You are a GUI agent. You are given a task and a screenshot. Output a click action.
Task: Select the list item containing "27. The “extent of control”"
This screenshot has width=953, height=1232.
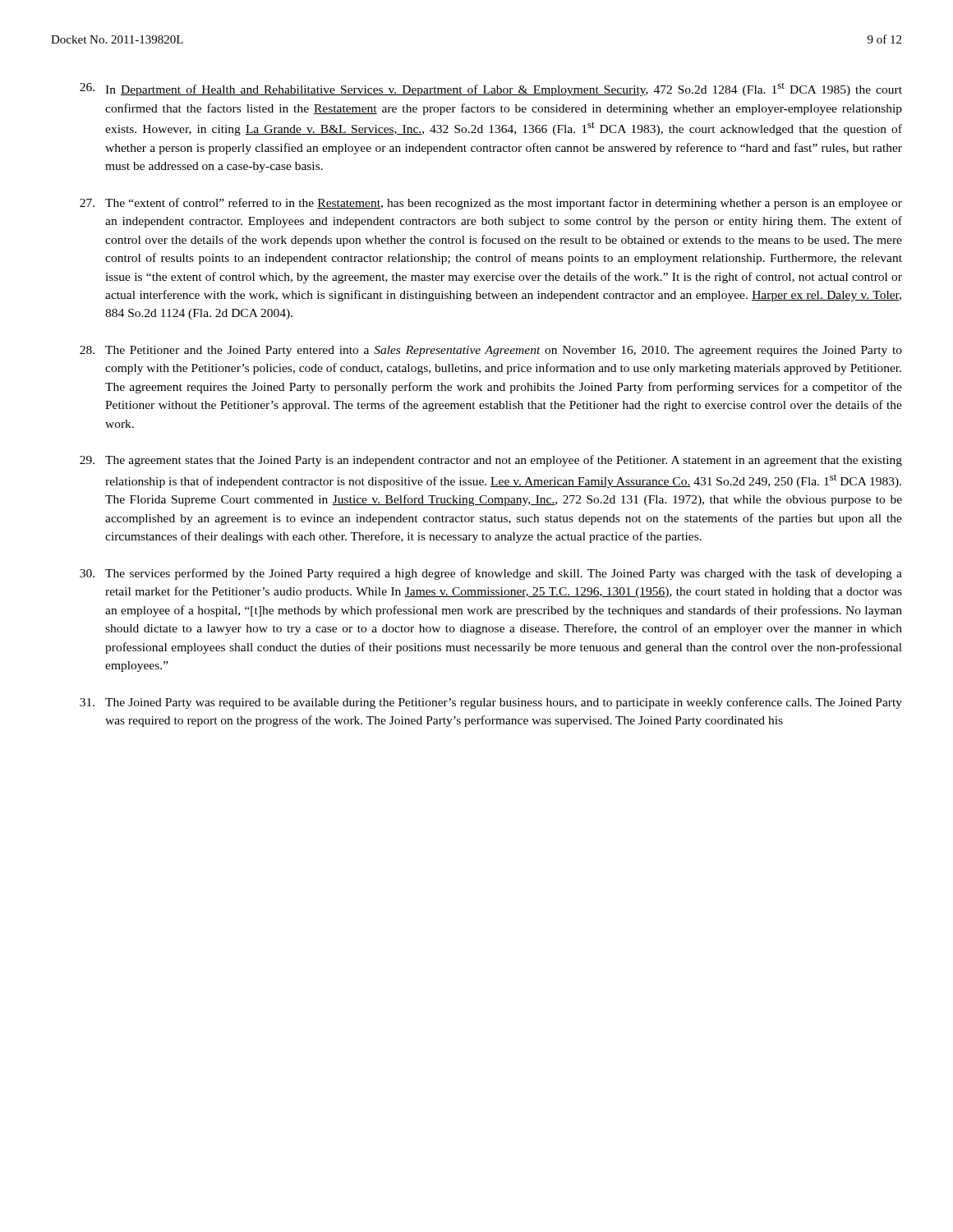click(476, 258)
